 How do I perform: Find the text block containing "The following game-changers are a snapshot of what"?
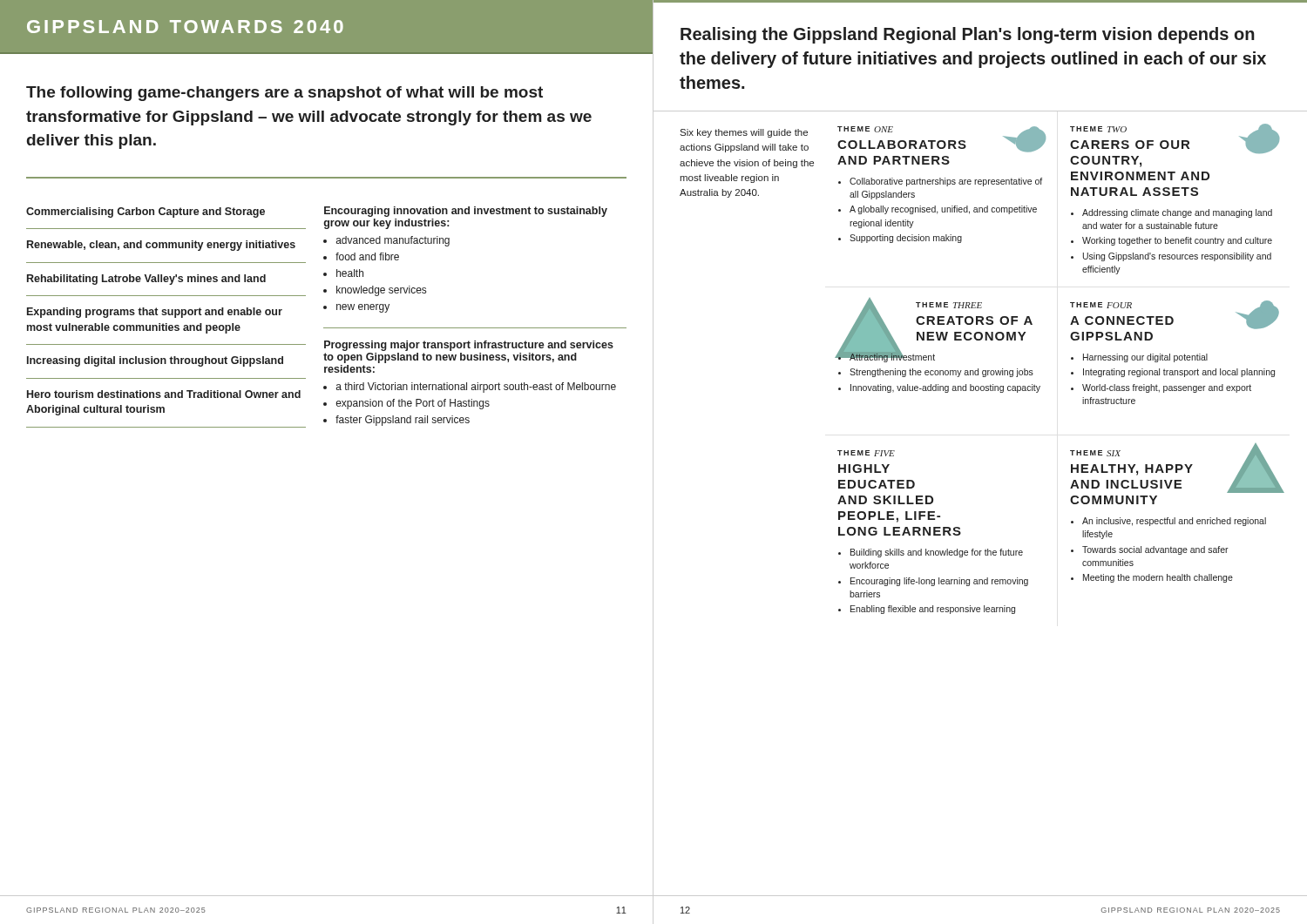coord(326,116)
